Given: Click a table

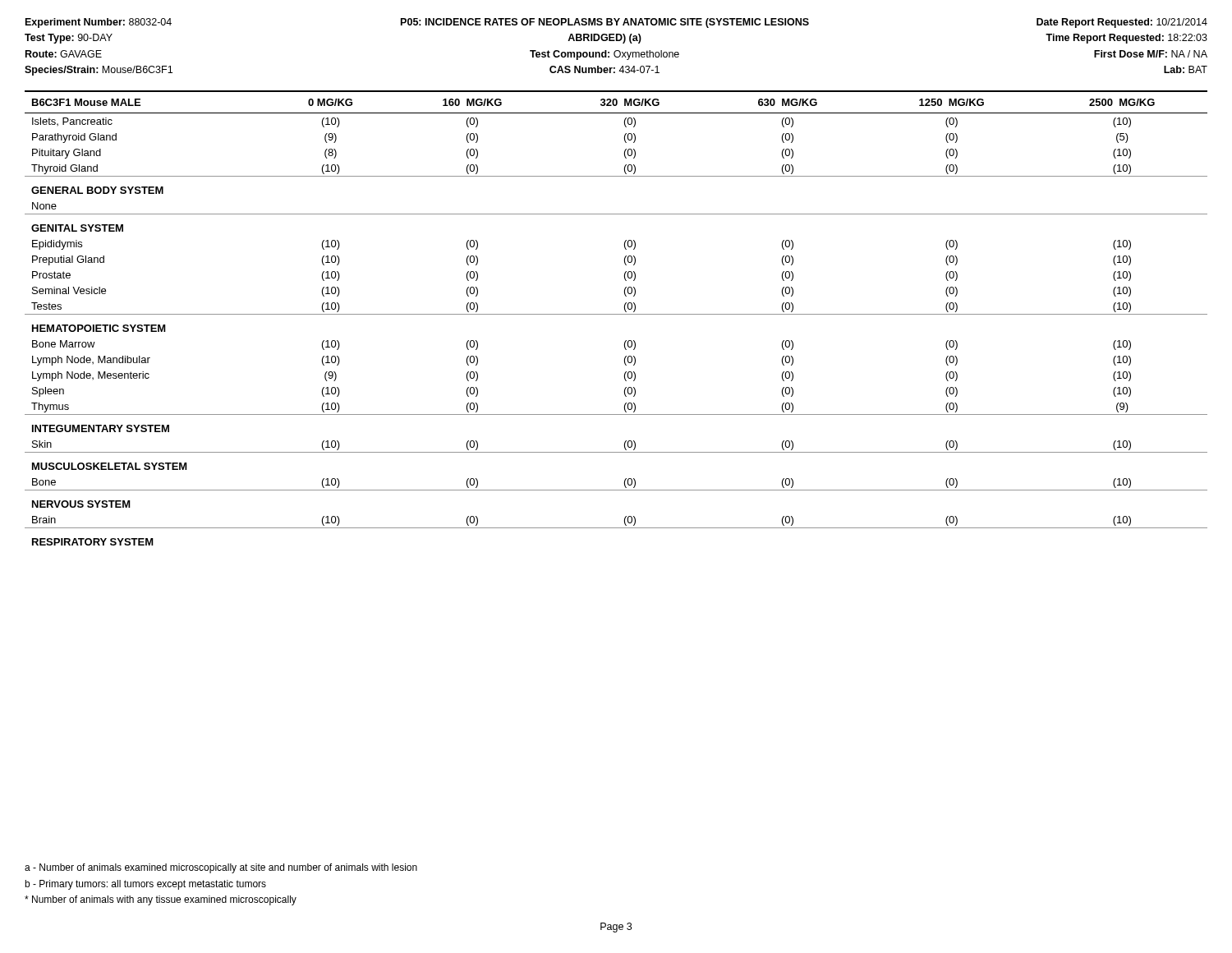Looking at the screenshot, I should [616, 320].
